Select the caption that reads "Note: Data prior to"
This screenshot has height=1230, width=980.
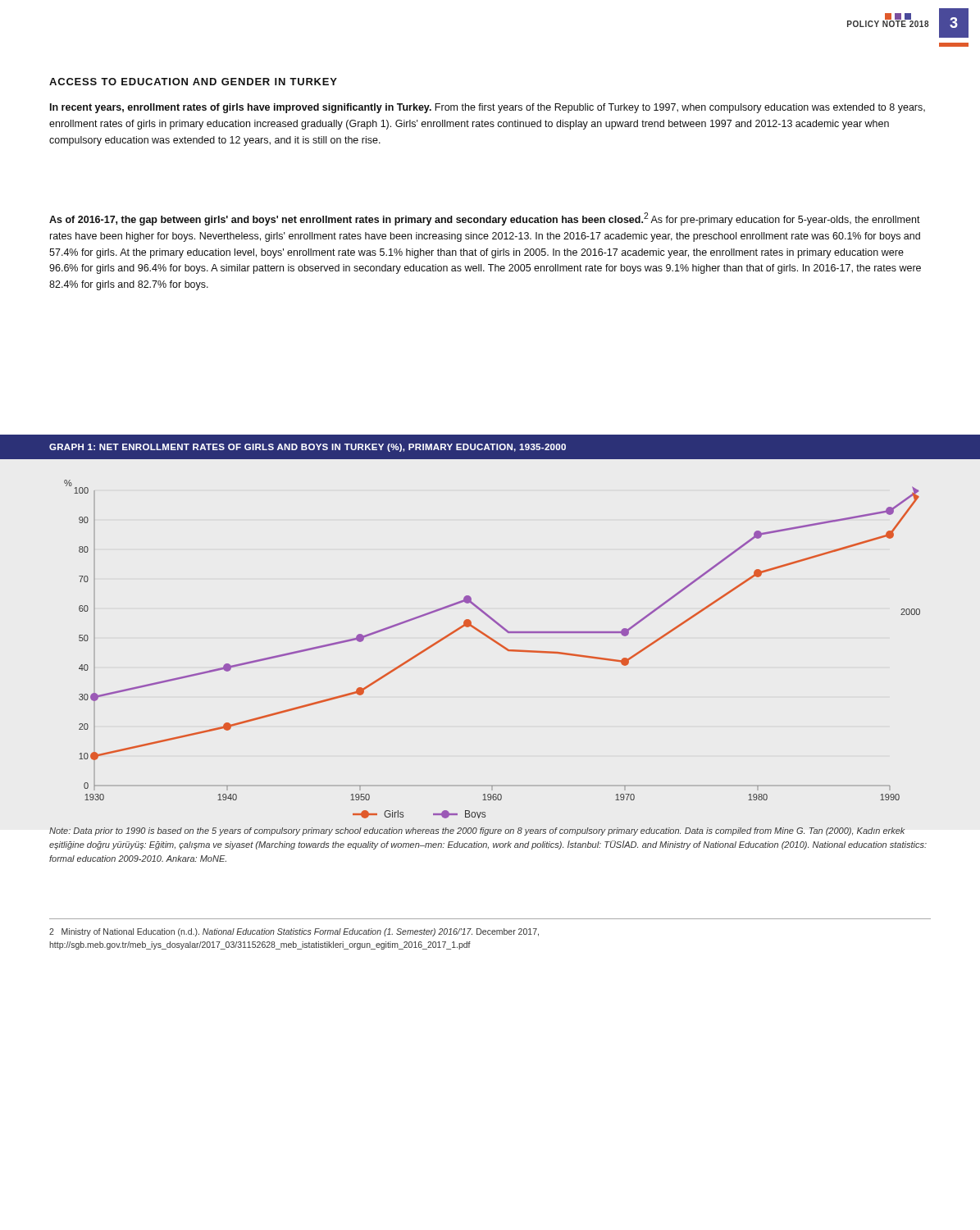coord(488,845)
